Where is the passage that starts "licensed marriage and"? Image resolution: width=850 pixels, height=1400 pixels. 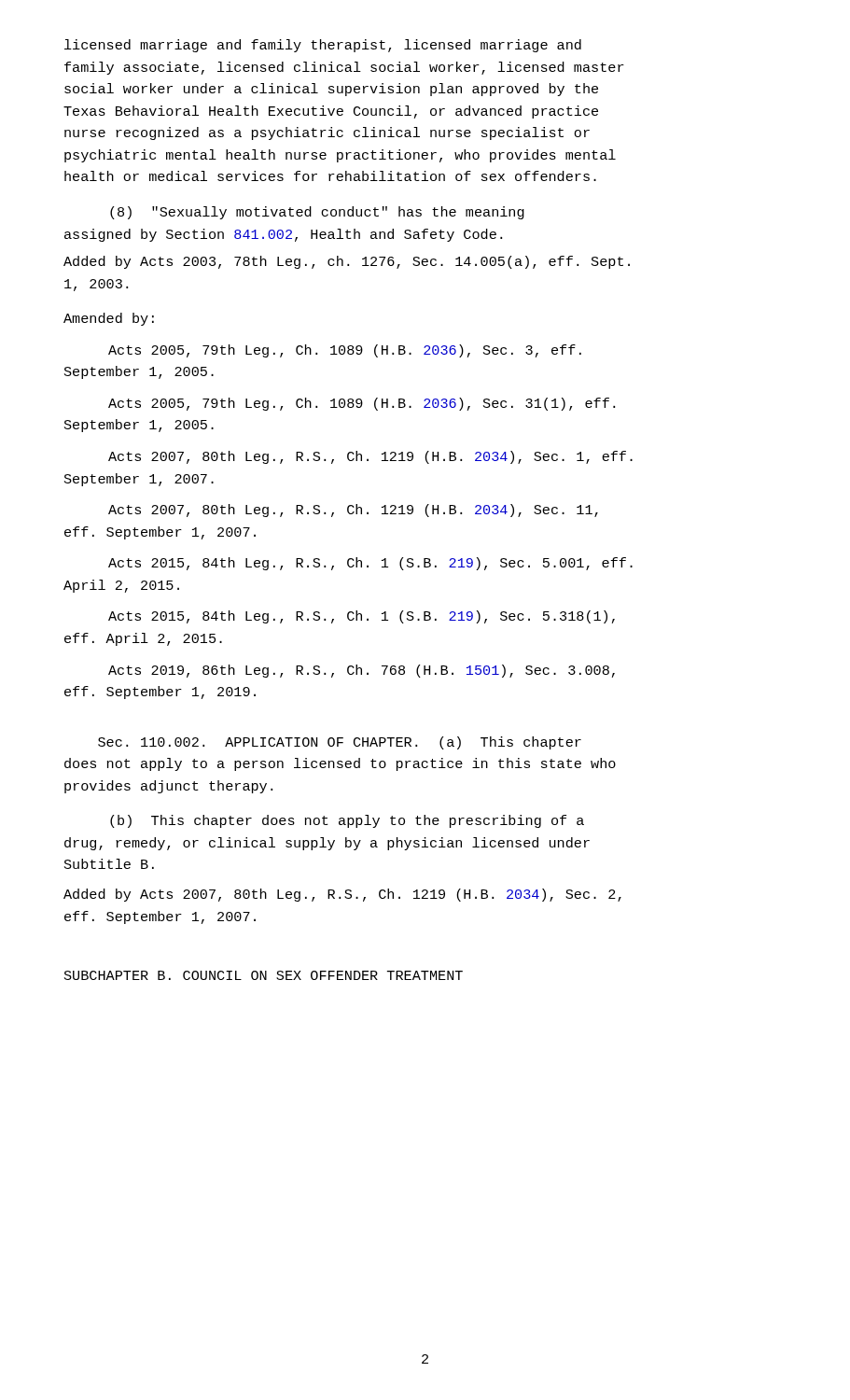tap(425, 112)
